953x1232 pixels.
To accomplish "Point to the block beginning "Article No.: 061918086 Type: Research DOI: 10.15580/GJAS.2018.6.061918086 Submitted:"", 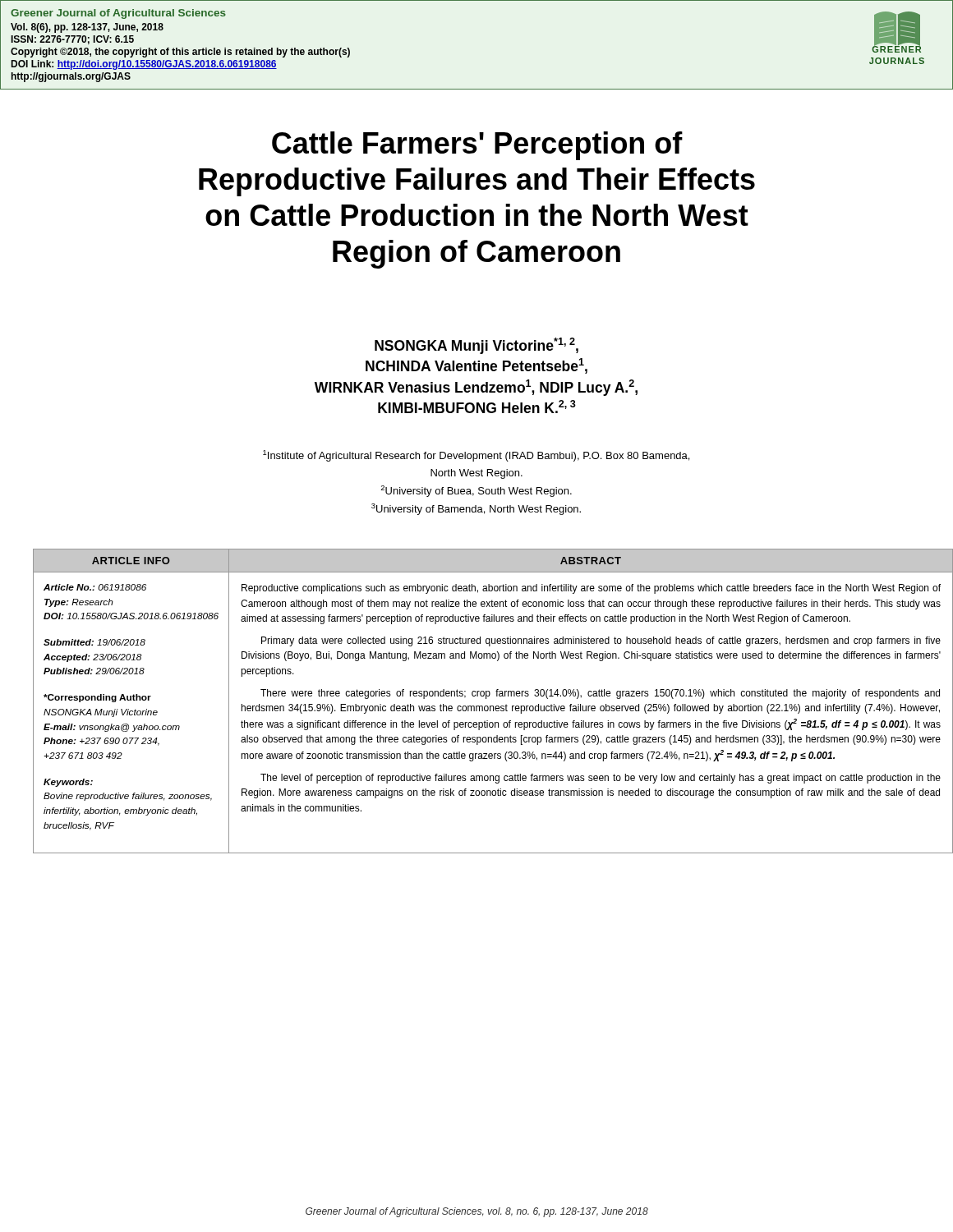I will [132, 707].
